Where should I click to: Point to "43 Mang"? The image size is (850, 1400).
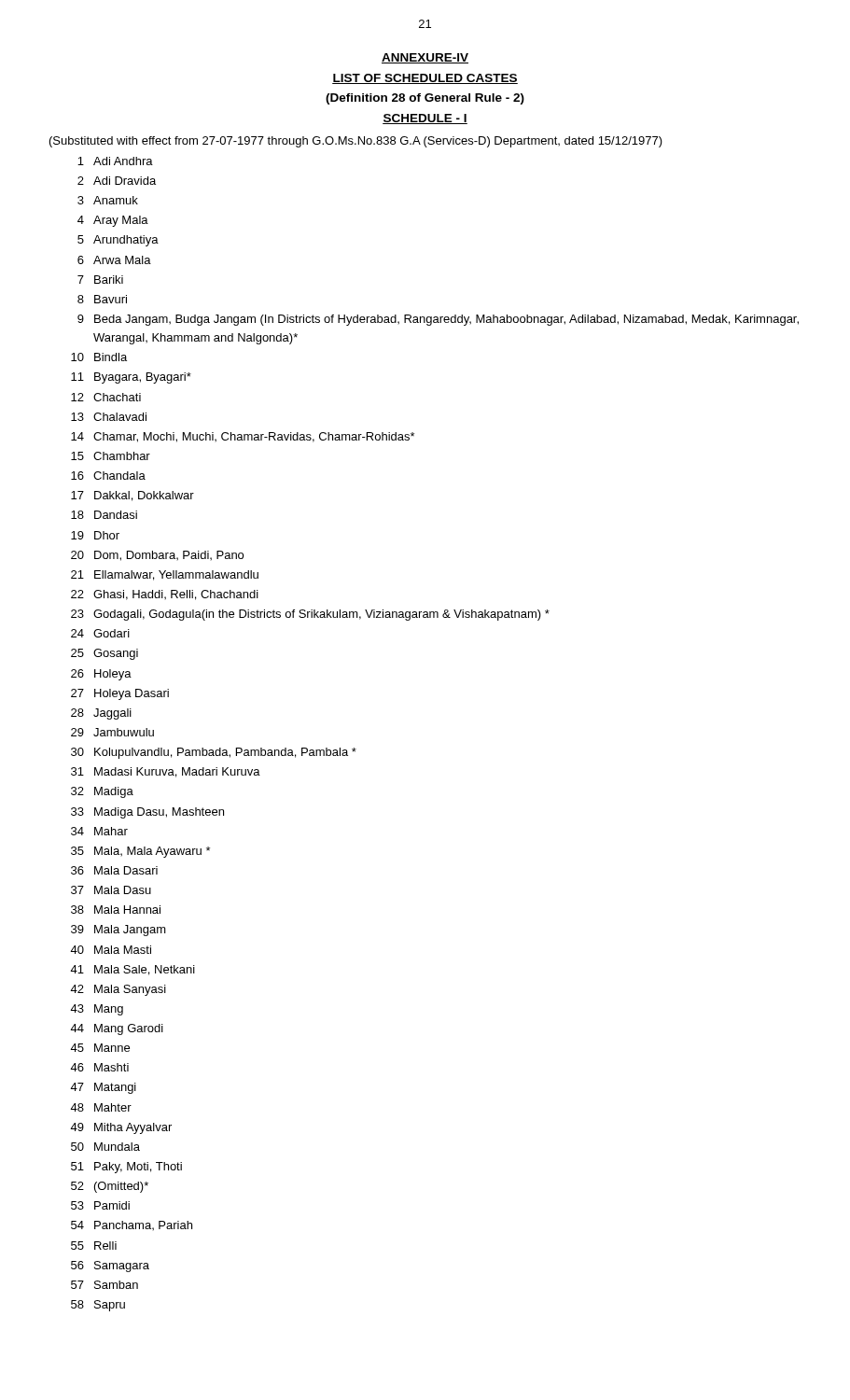[x=97, y=1010]
